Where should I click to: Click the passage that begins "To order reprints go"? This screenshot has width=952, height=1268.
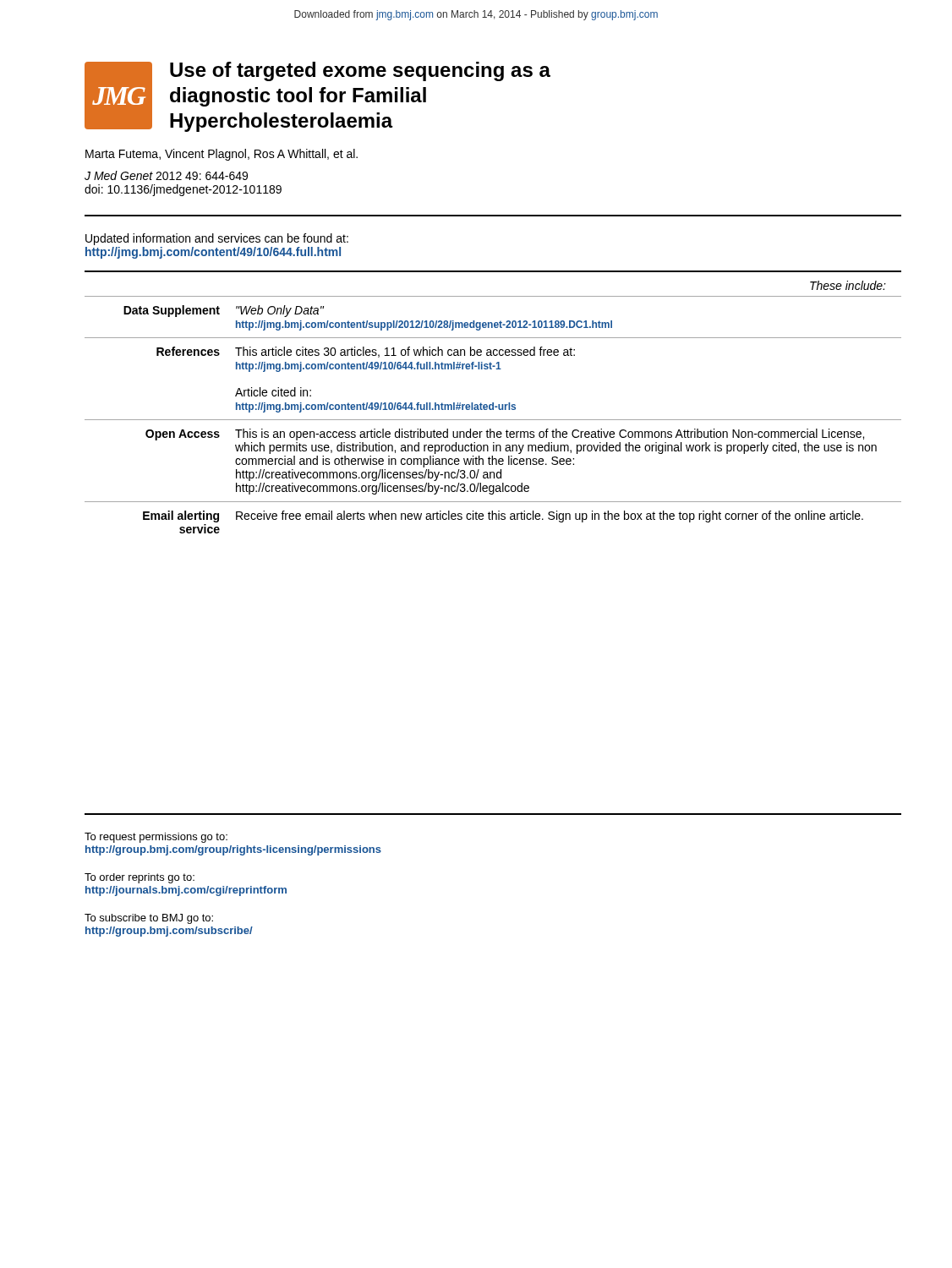coord(186,883)
